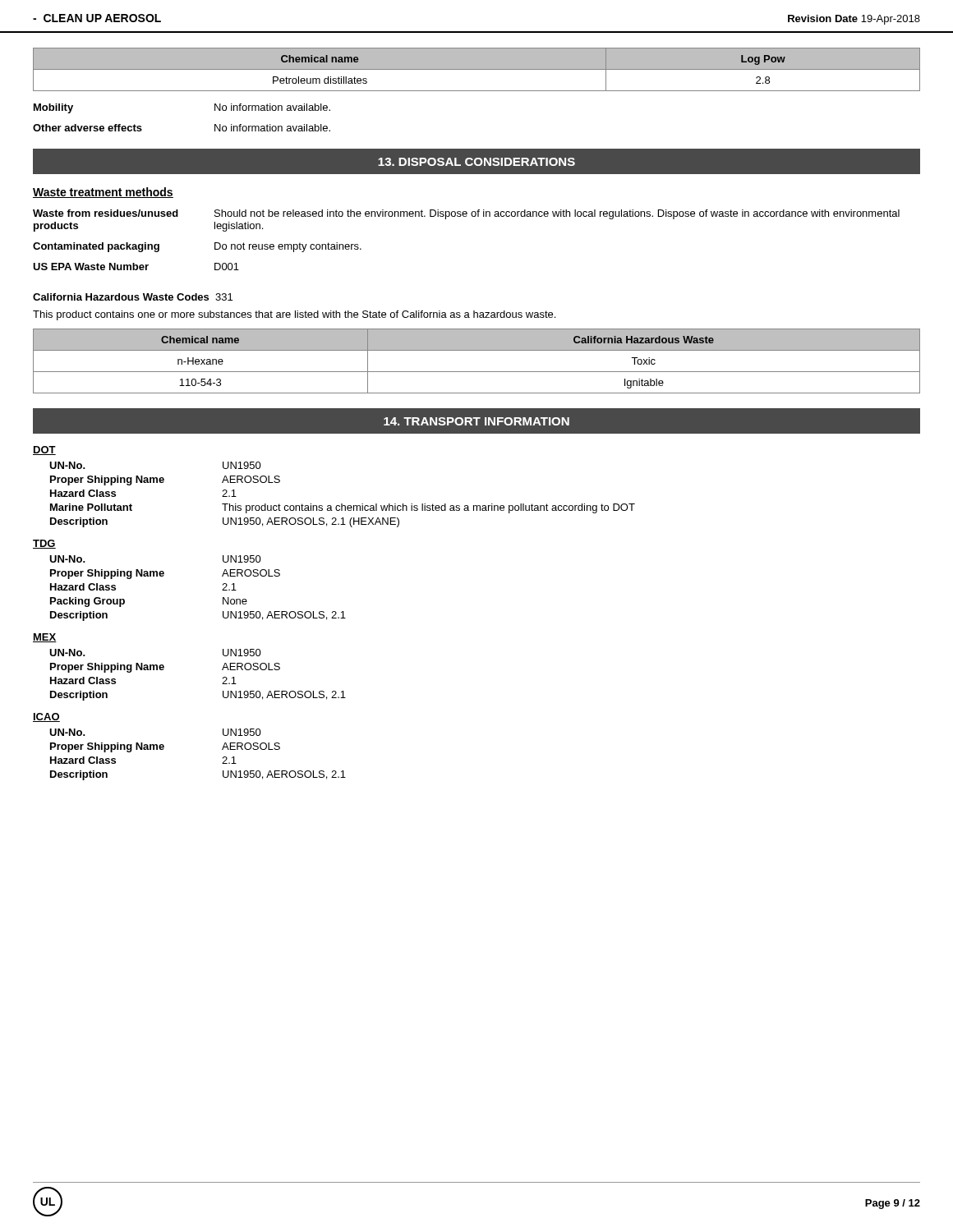Locate the element starting "Mobility No information available."
This screenshot has width=953, height=1232.
point(51,108)
